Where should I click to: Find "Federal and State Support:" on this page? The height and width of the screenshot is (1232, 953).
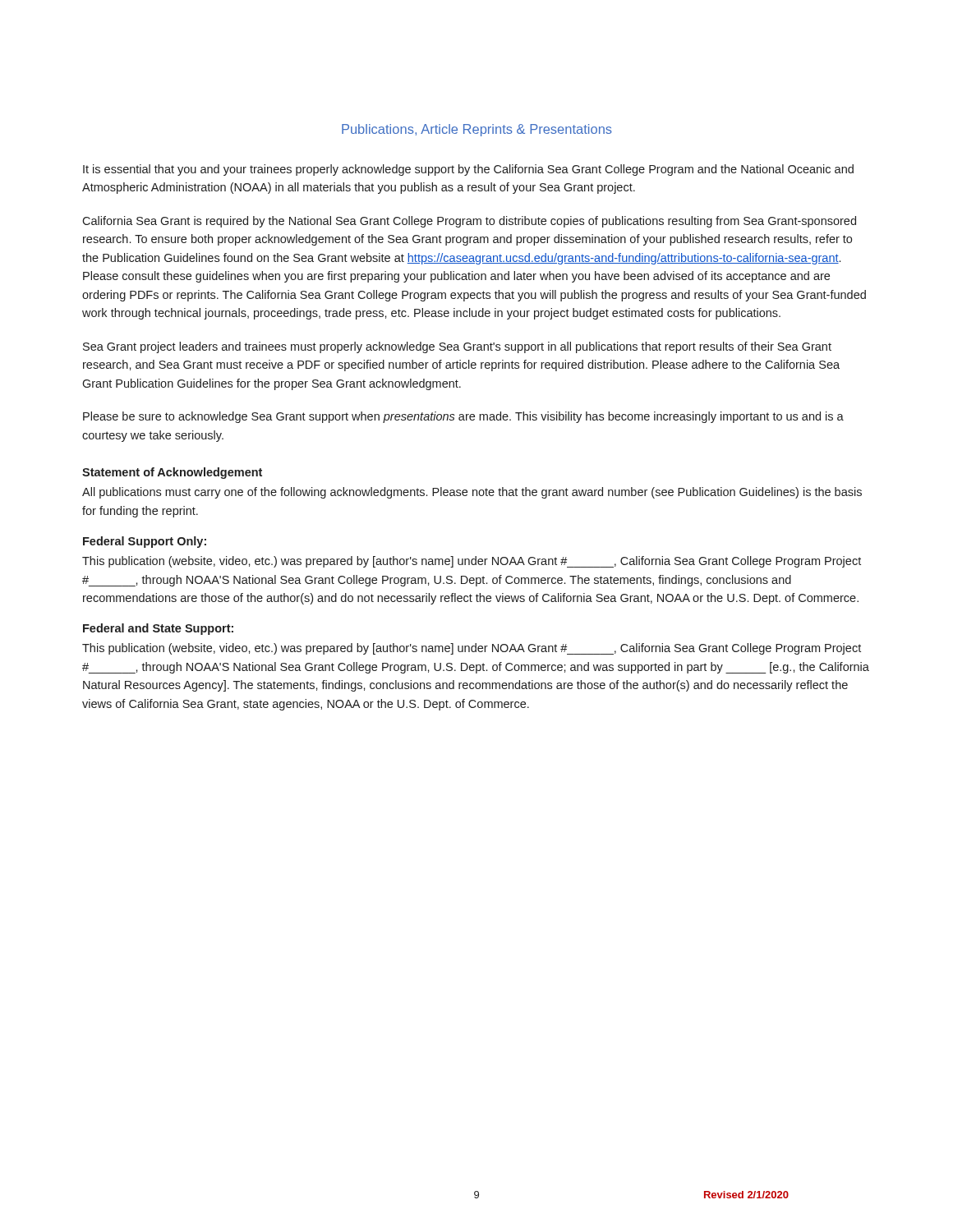(158, 629)
